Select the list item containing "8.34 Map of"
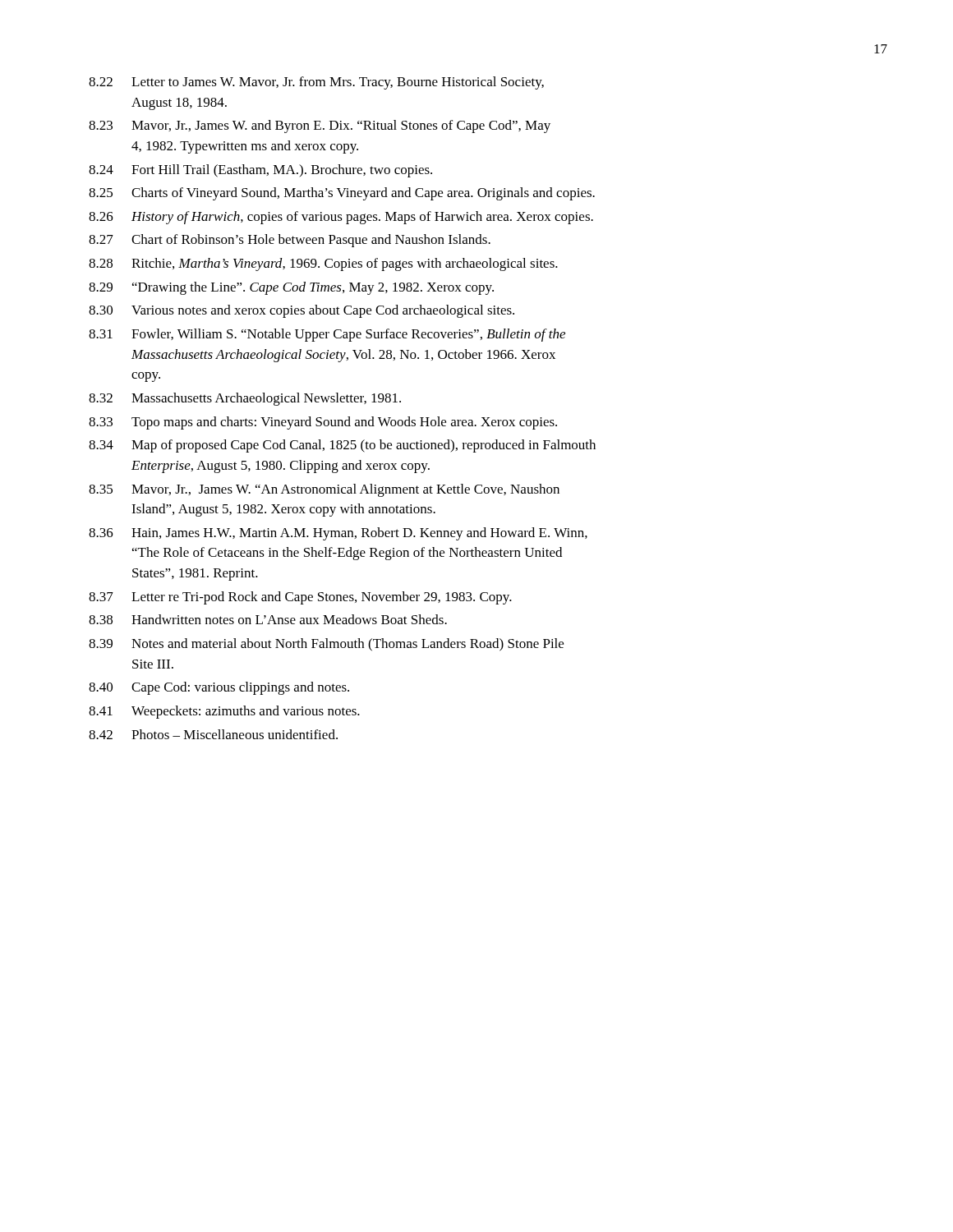This screenshot has height=1232, width=953. pos(488,456)
